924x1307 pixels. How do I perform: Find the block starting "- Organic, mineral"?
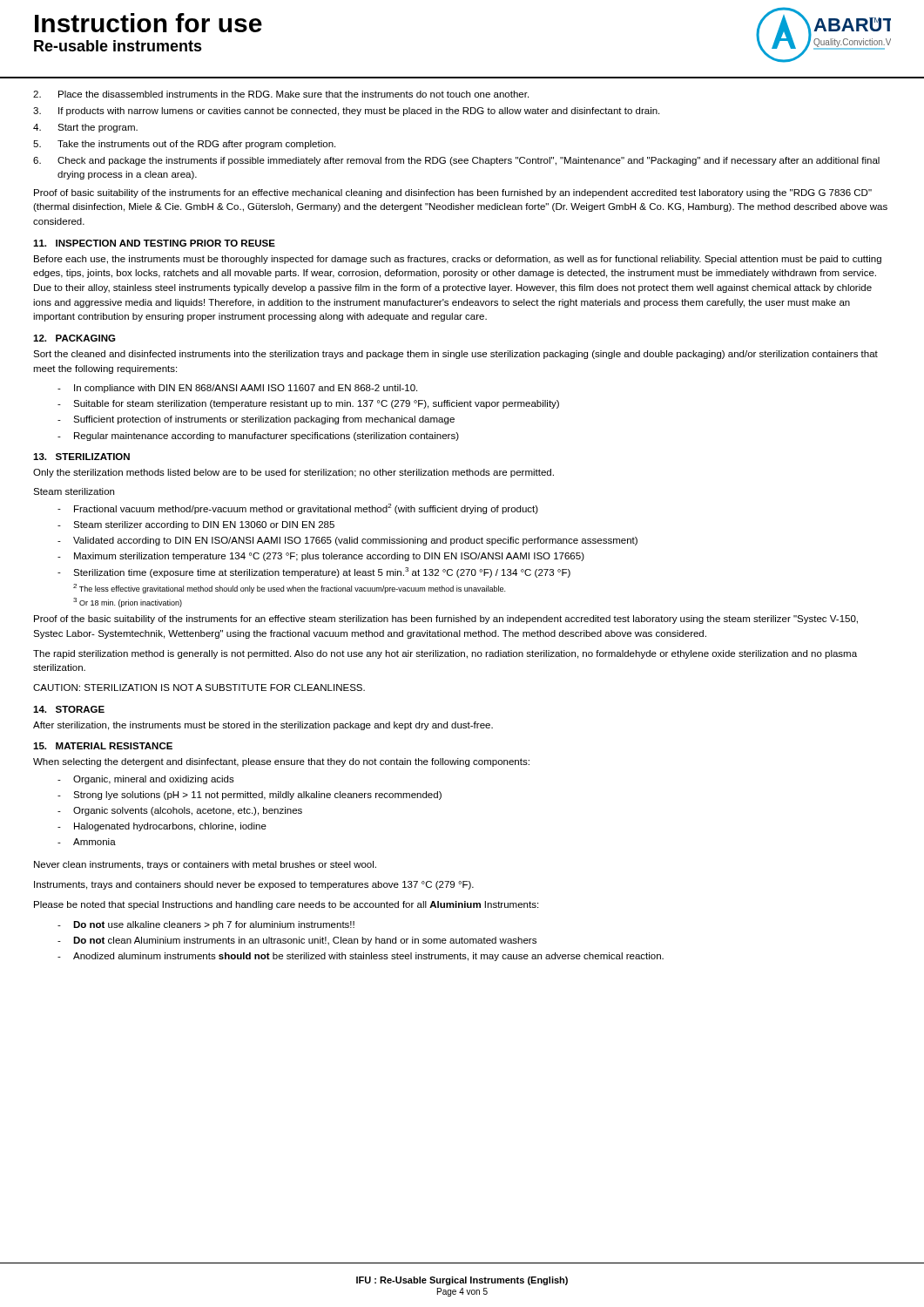click(x=146, y=780)
